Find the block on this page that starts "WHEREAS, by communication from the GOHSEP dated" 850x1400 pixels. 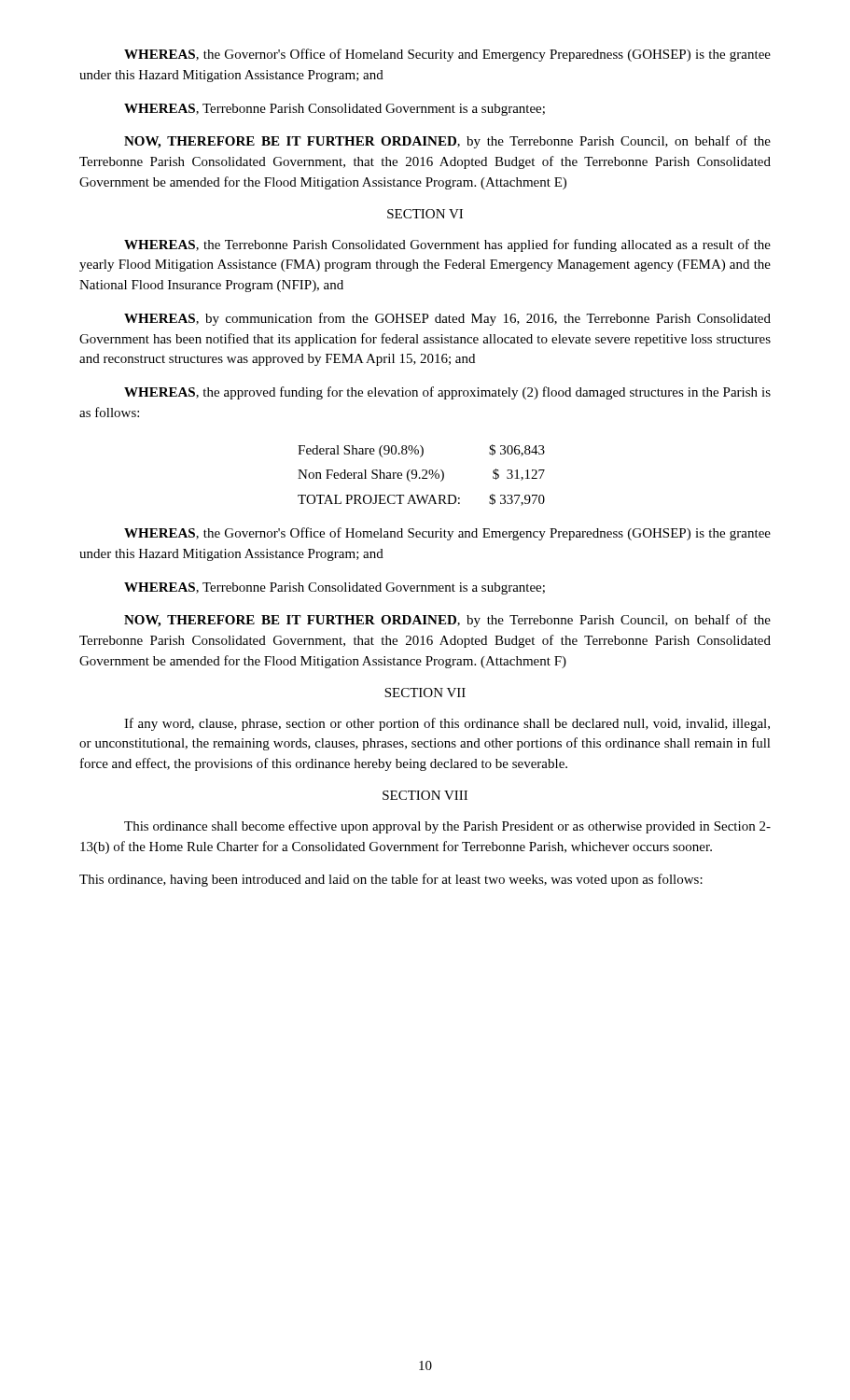425,338
